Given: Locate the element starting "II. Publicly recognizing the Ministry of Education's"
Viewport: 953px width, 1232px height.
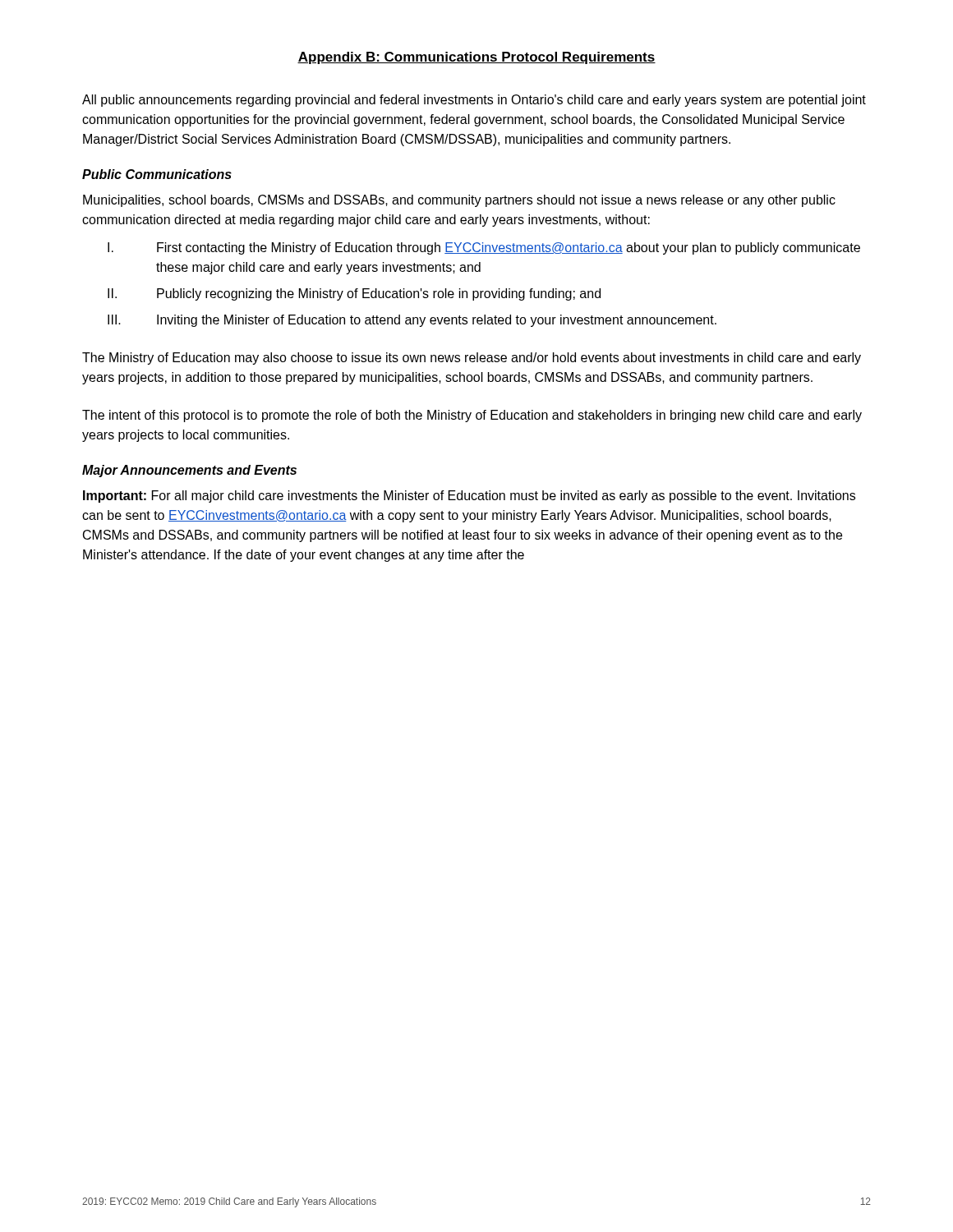Looking at the screenshot, I should pos(476,294).
